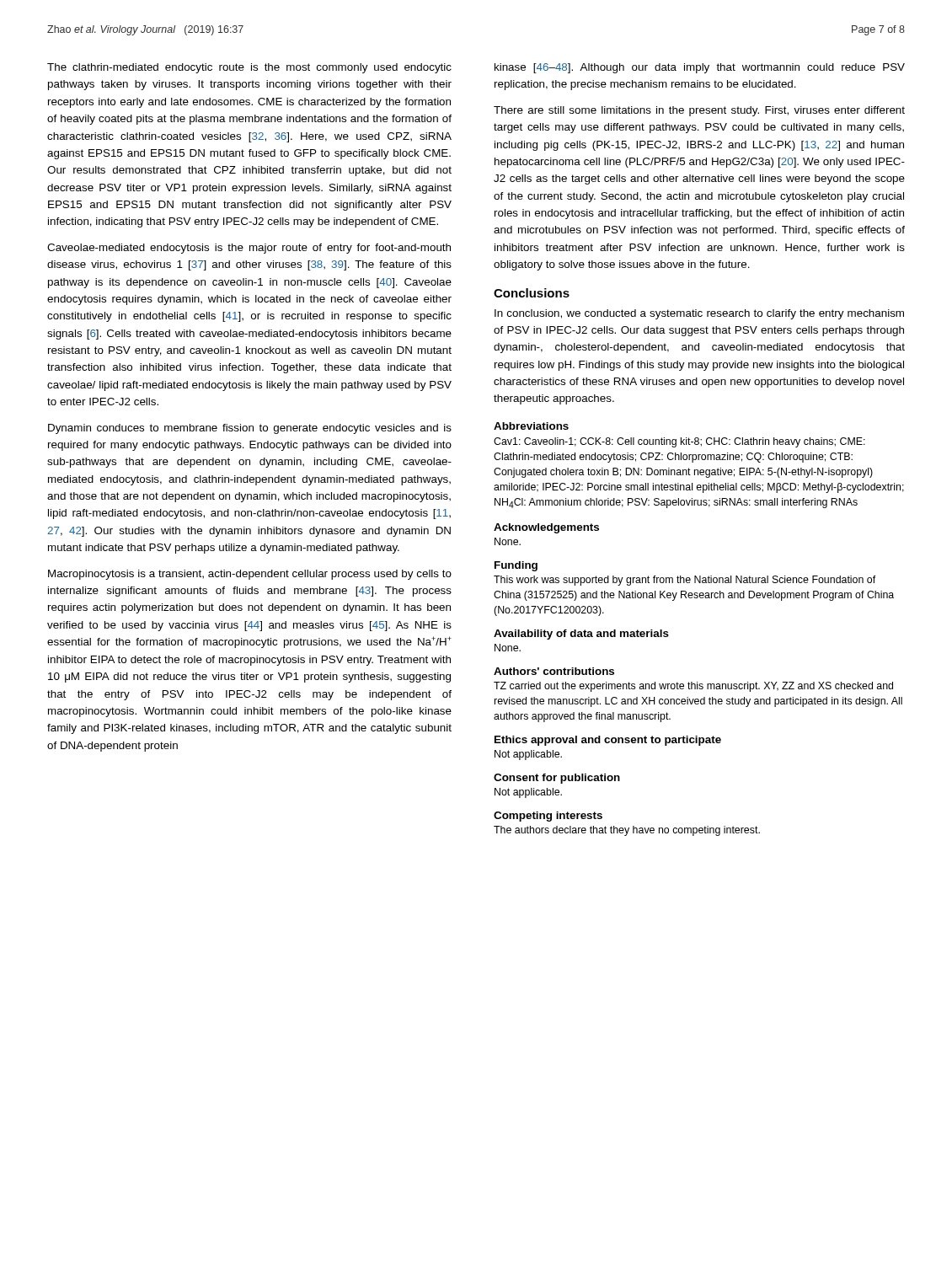This screenshot has height=1264, width=952.
Task: Click on the text block containing "kinase [46–48]. Although our"
Action: point(699,76)
